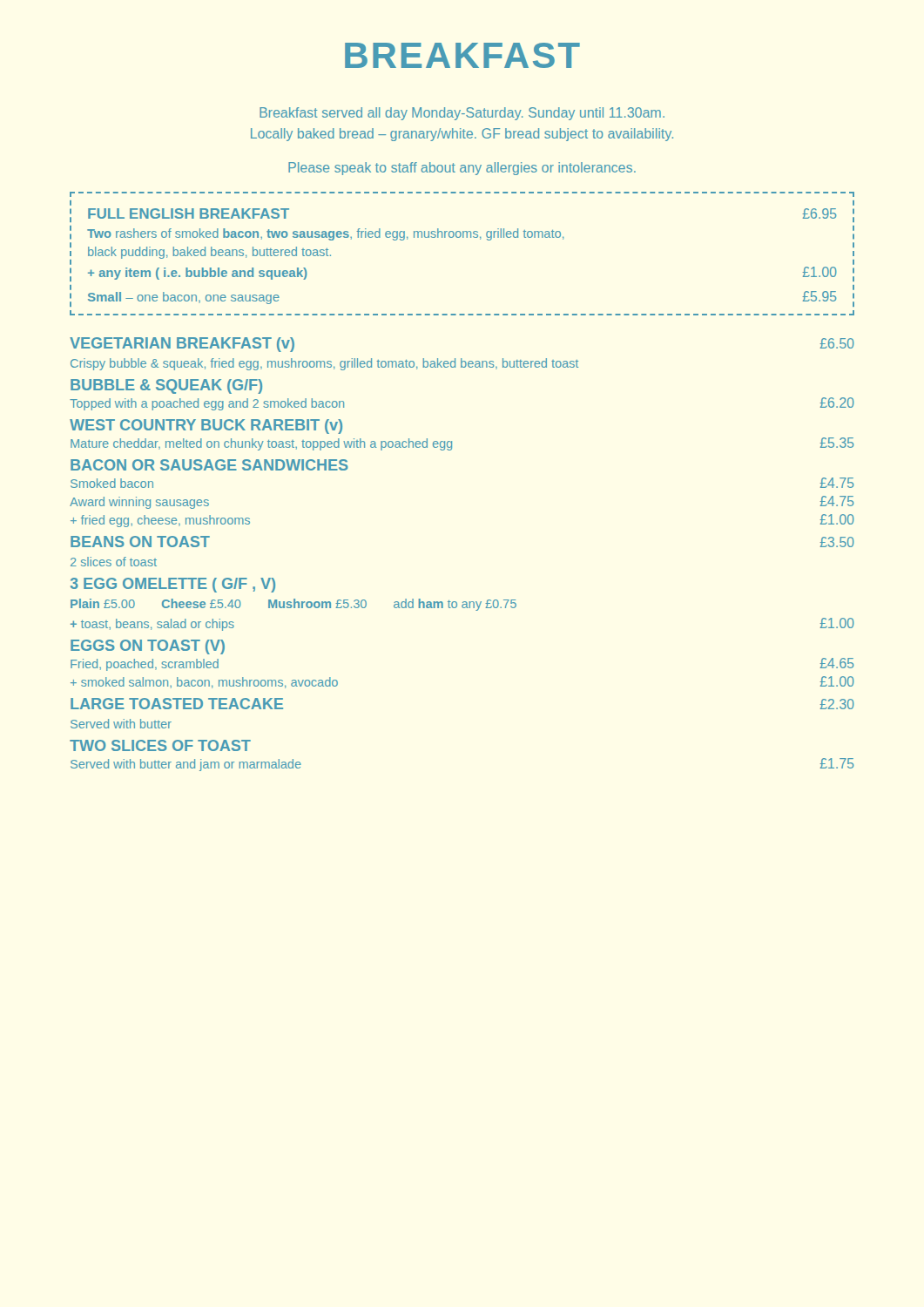This screenshot has height=1307, width=924.
Task: Select the section header that says "TWO SLICES OF TOAST Served"
Action: [160, 745]
